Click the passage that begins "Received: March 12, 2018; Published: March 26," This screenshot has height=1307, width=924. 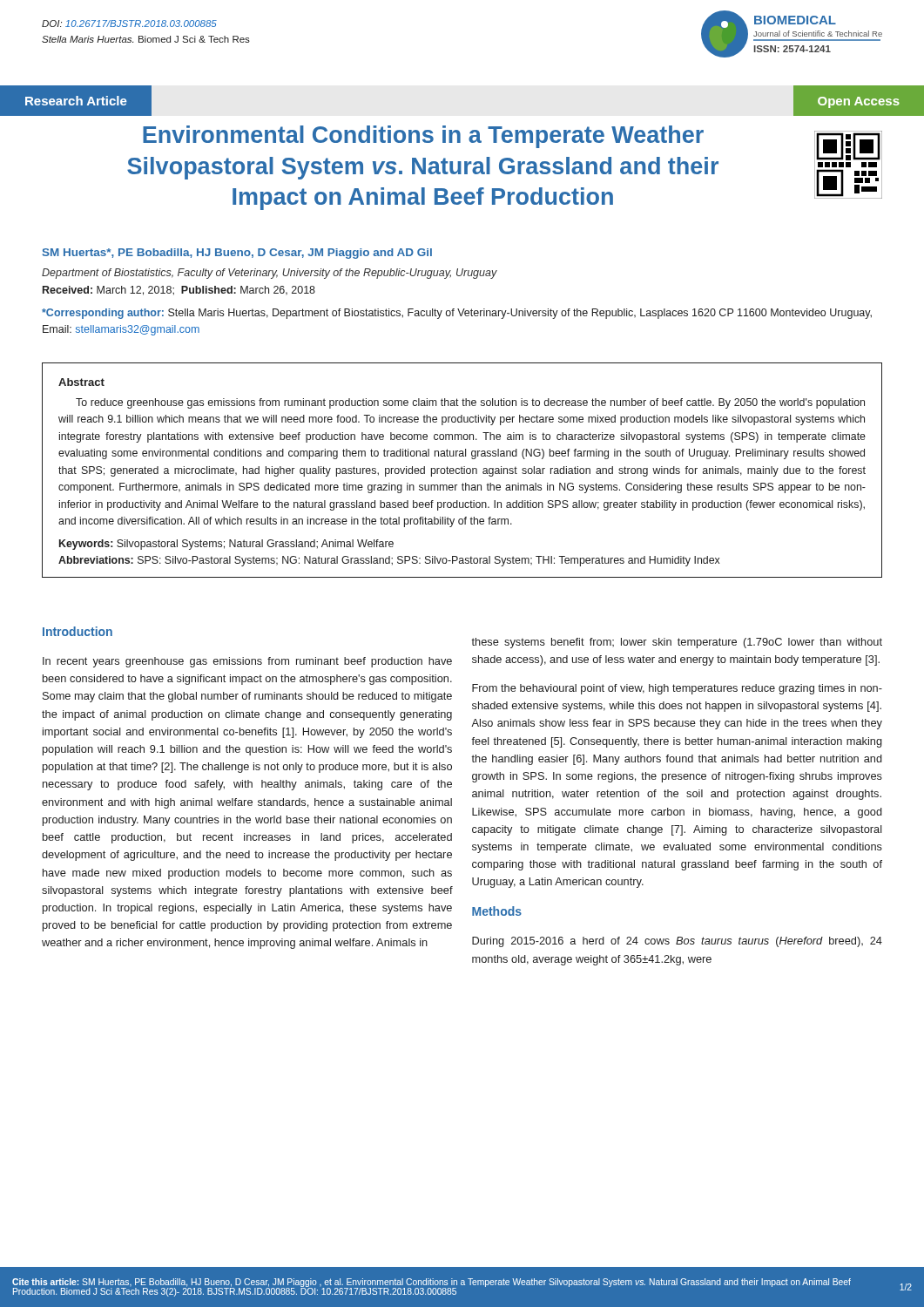[179, 290]
